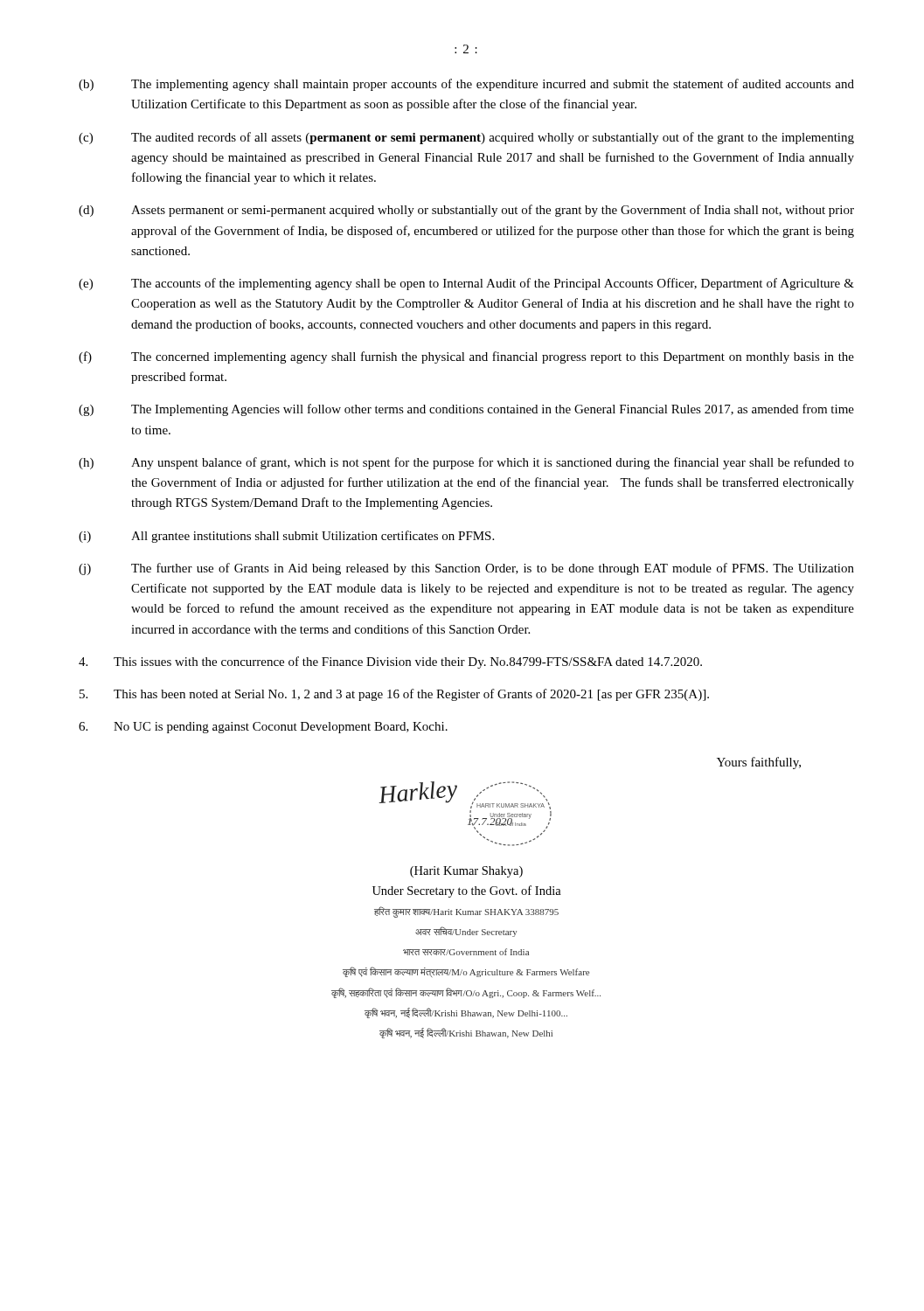Locate the list item that reads "4. This issues with the concurrence of the"
The width and height of the screenshot is (924, 1311).
point(466,662)
